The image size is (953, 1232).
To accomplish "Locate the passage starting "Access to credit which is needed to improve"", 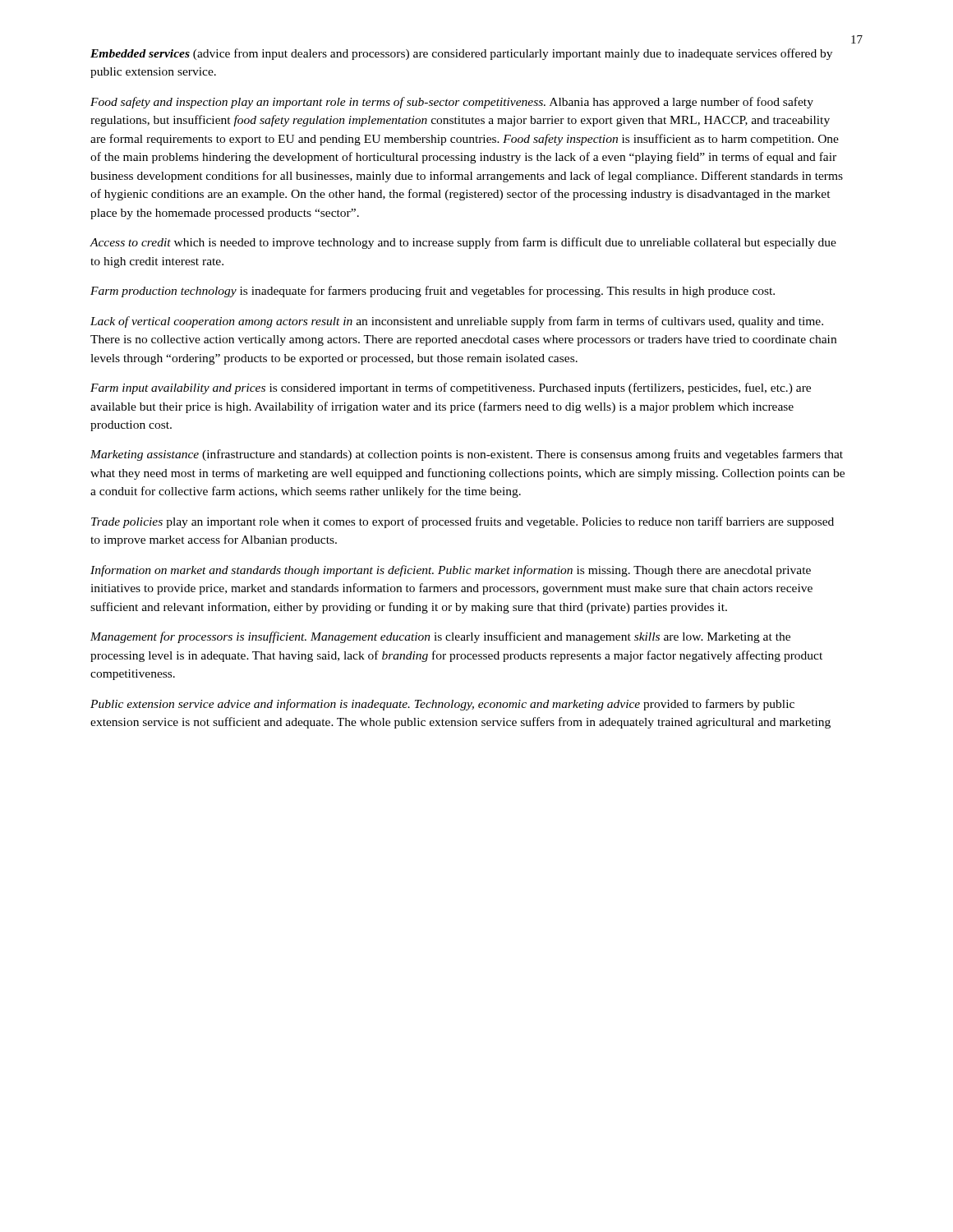I will (468, 252).
